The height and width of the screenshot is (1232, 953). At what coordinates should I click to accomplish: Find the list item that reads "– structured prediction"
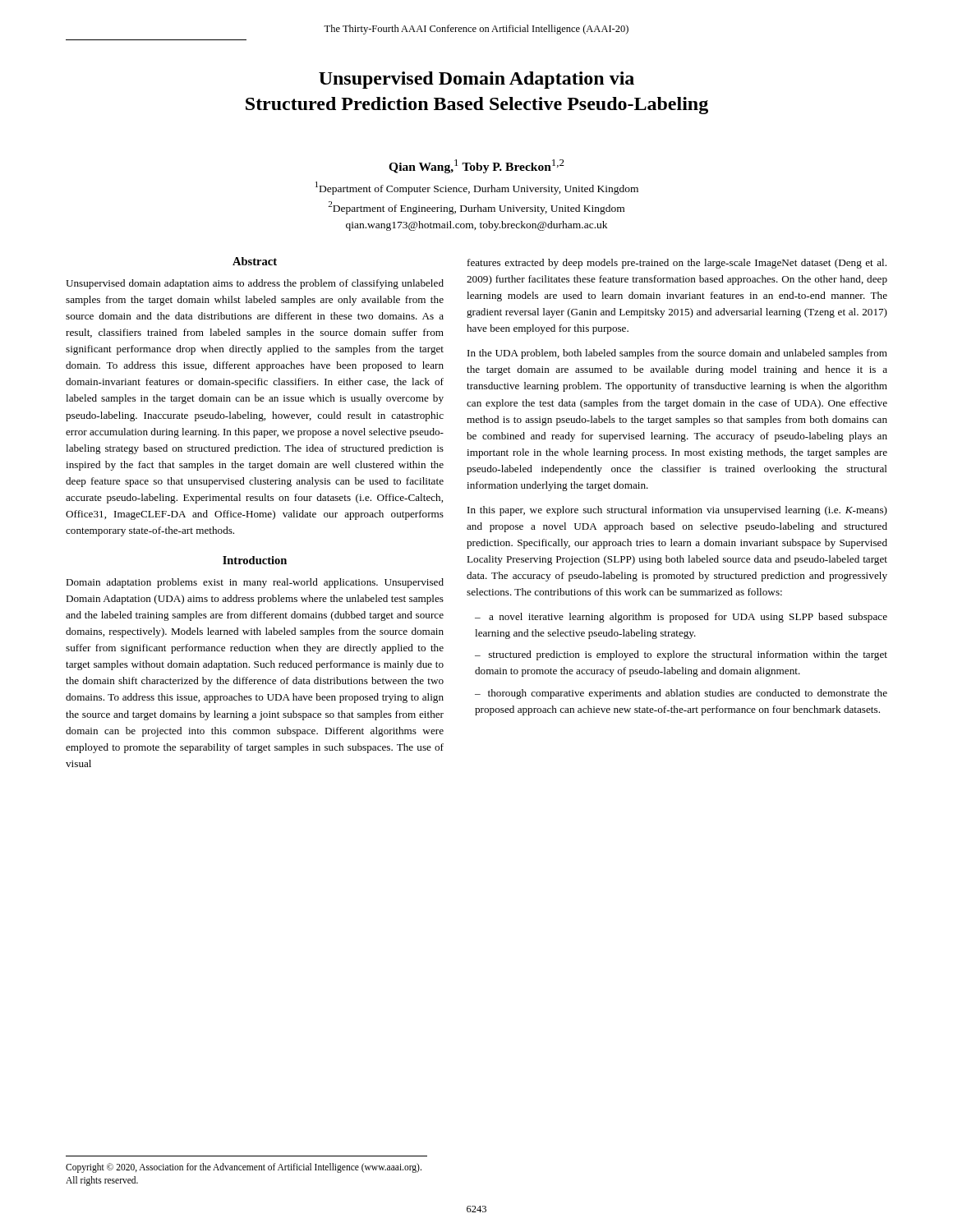(681, 662)
